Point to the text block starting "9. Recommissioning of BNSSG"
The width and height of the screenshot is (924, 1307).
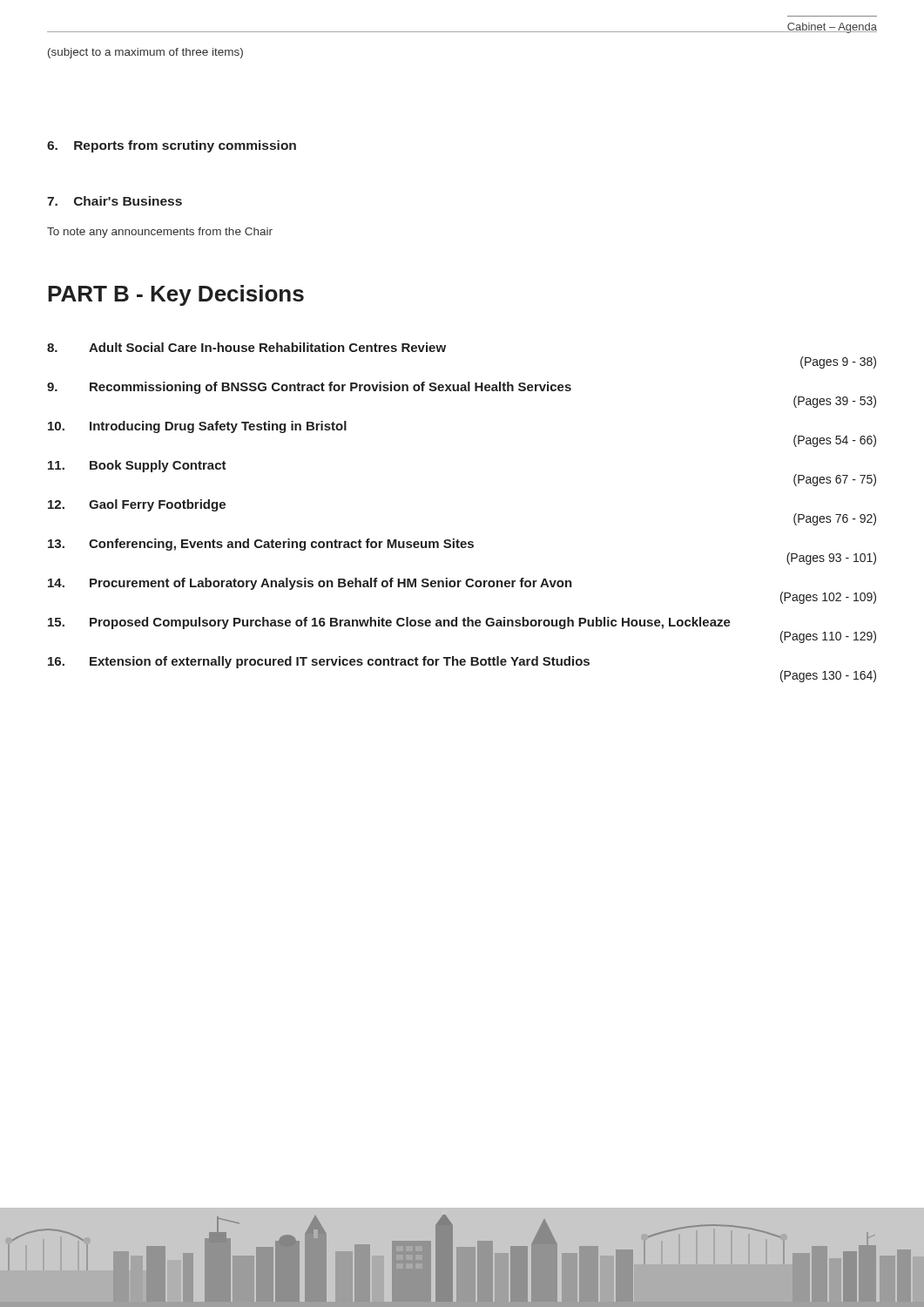(462, 386)
